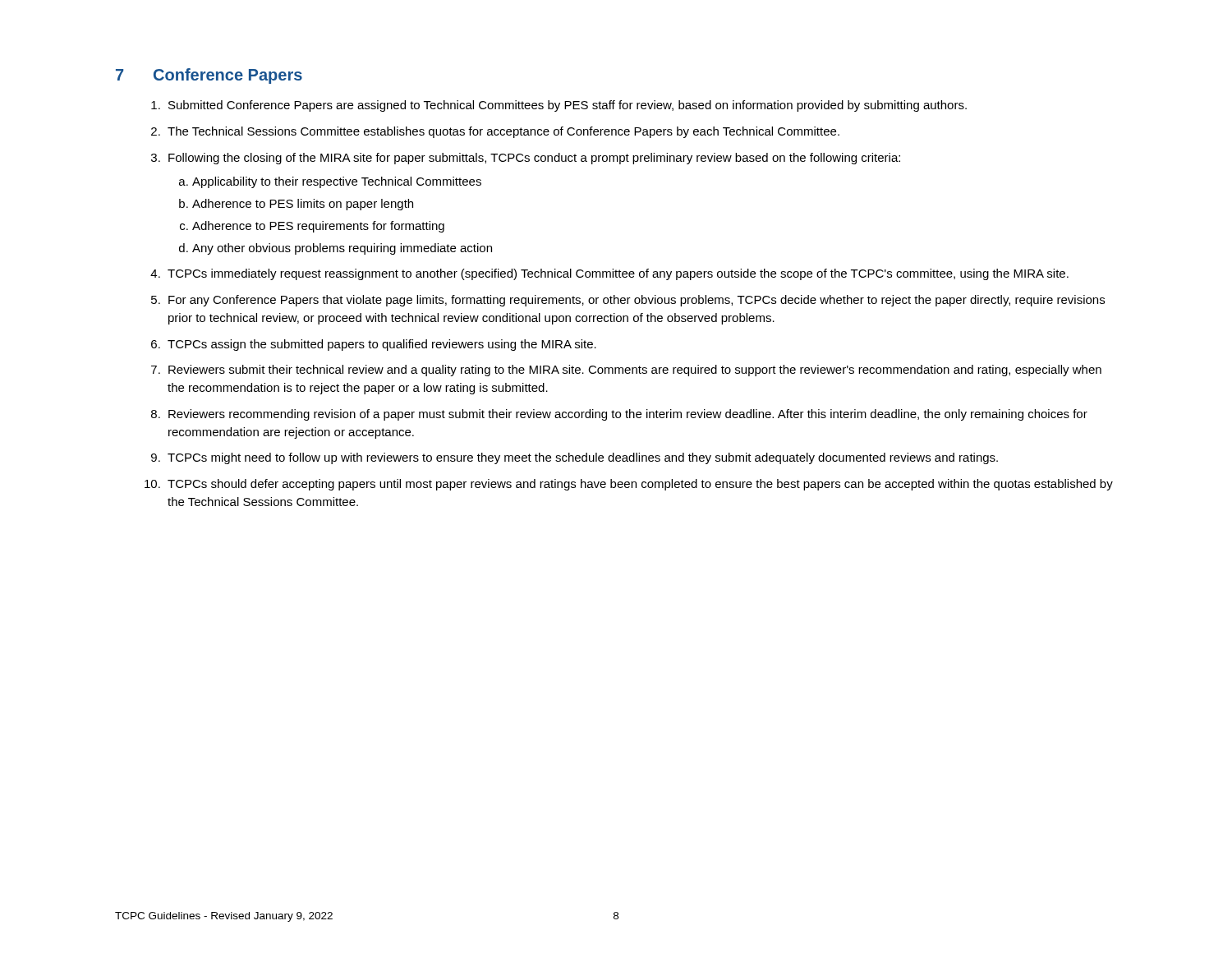Screen dimensions: 953x1232
Task: Navigate to the passage starting "For any Conference Papers that violate page limits,"
Action: coord(636,308)
